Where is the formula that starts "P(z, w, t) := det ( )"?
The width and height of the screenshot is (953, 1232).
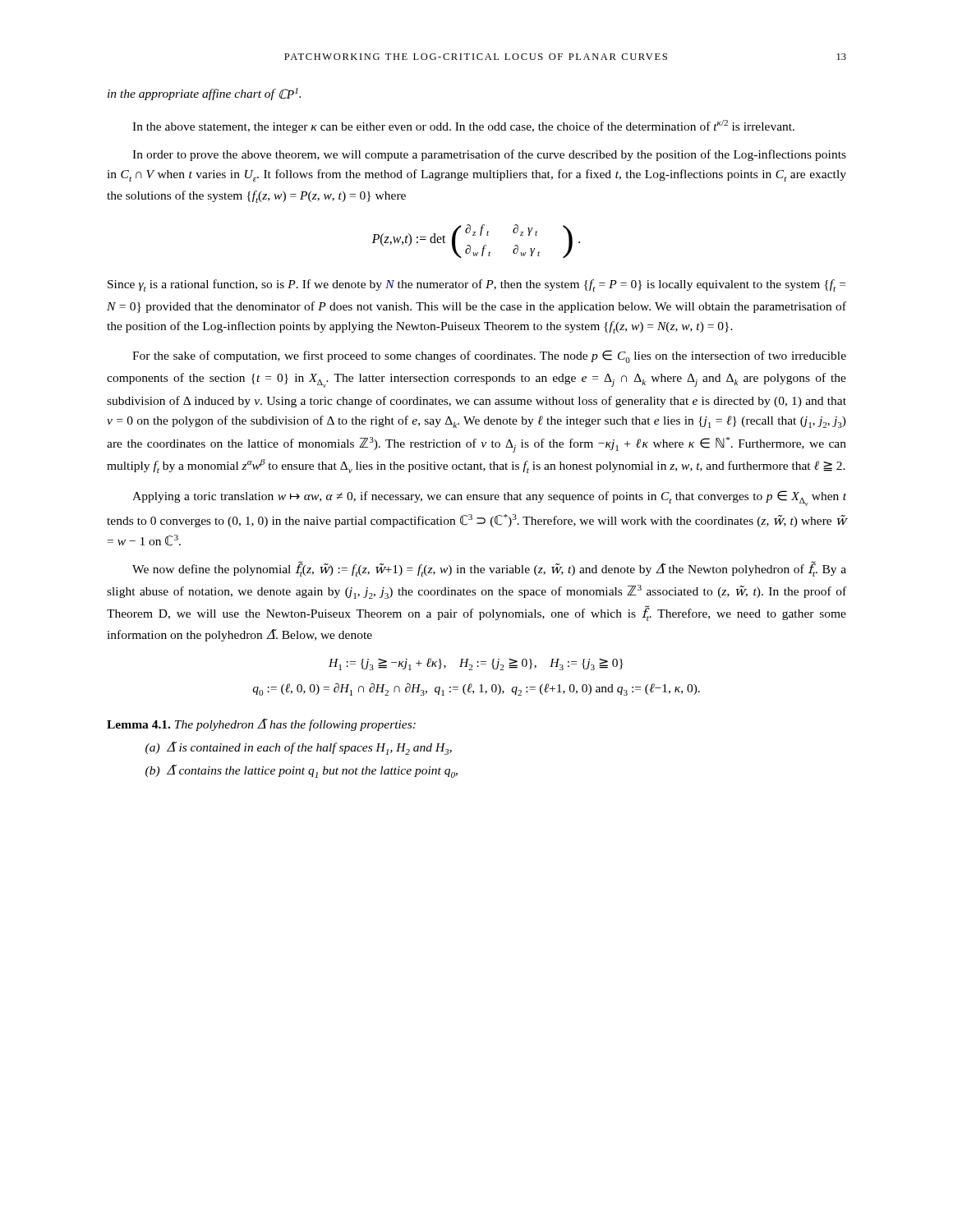click(x=476, y=239)
